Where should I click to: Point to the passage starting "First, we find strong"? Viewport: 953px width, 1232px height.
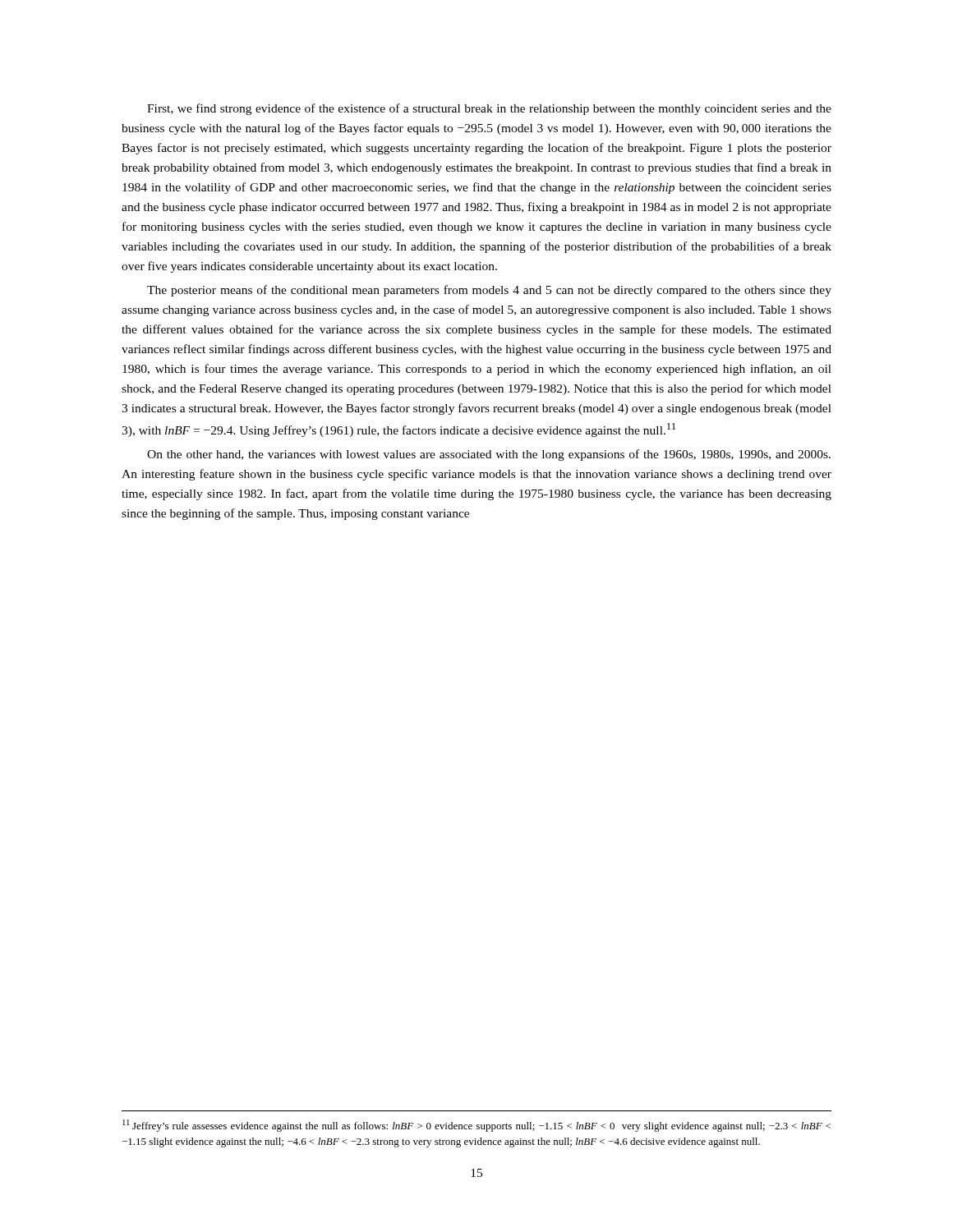(476, 187)
